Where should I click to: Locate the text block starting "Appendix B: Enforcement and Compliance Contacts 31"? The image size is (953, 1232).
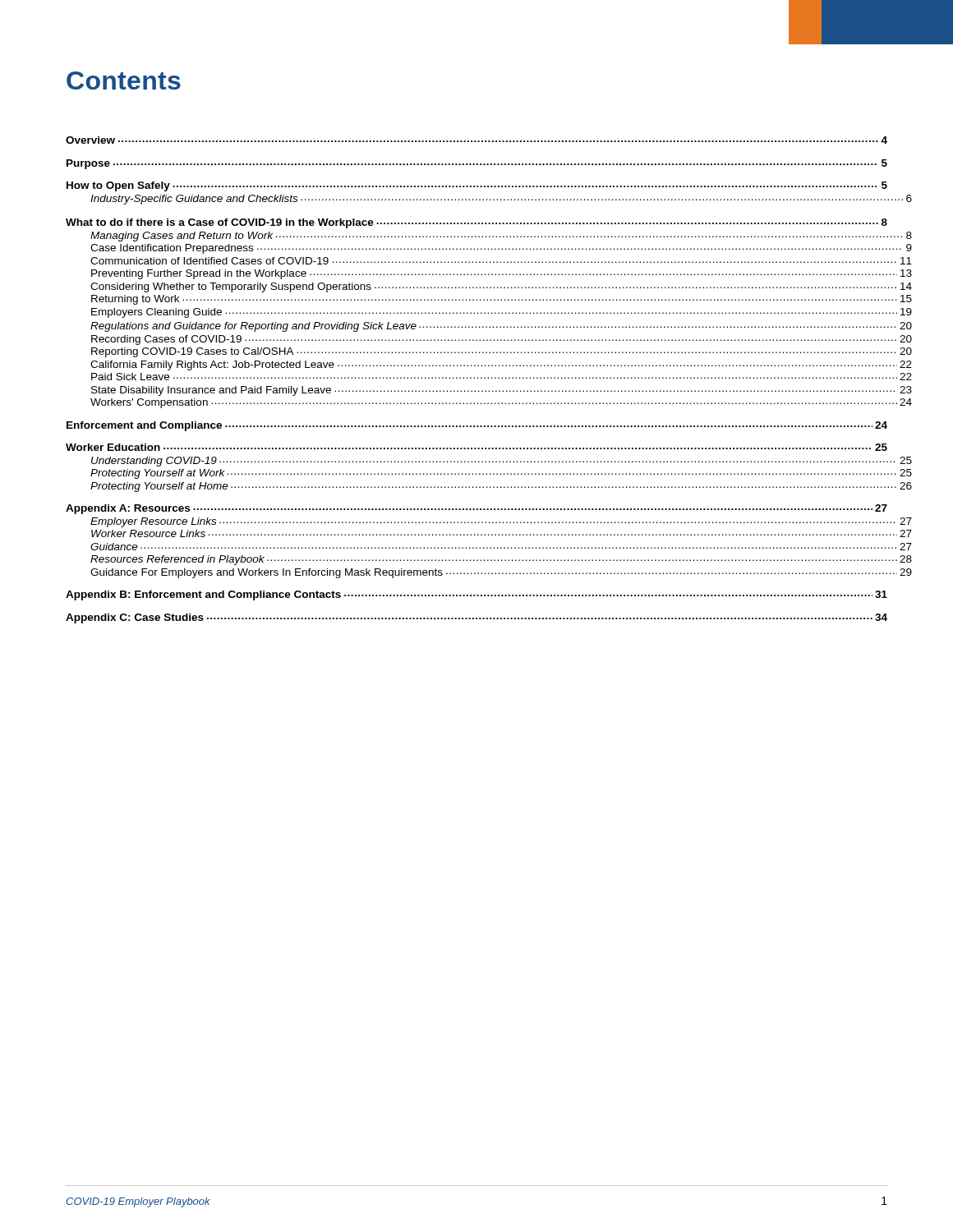[x=476, y=594]
